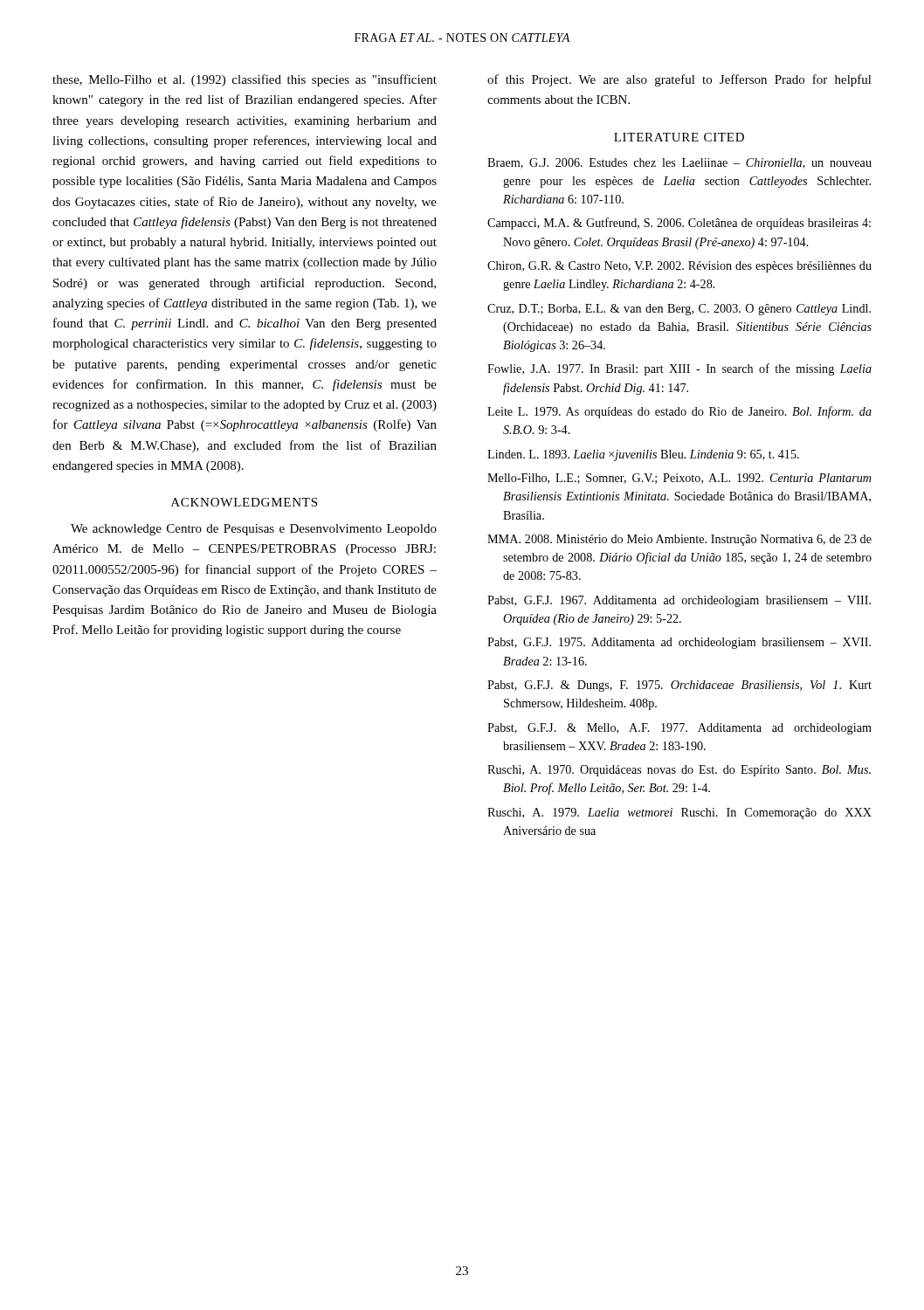924x1310 pixels.
Task: Click the passage that begins "Chiron, G.R. & Castro Neto, V.P."
Action: [x=679, y=275]
